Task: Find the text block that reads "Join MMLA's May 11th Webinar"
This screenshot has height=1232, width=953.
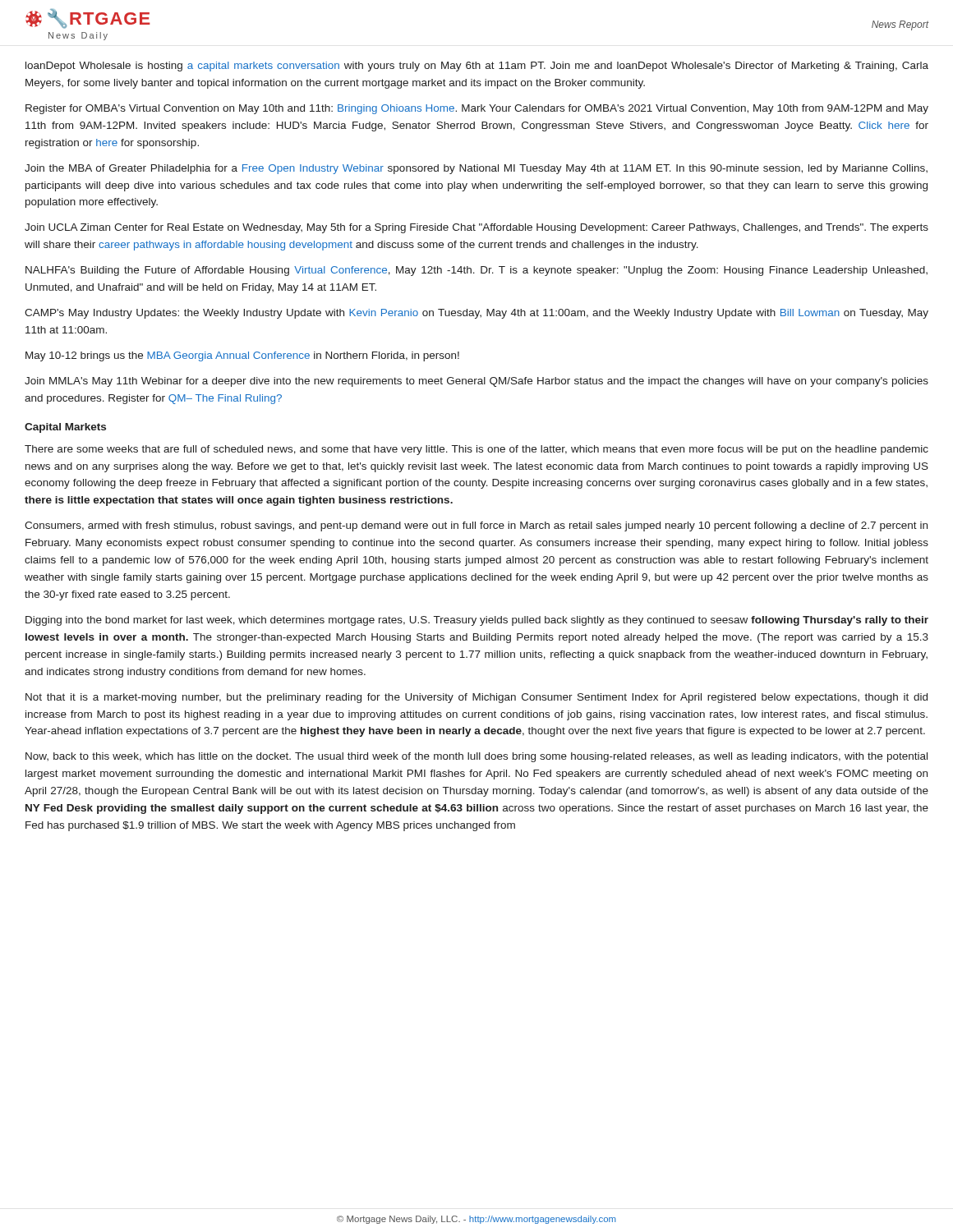Action: (x=476, y=390)
